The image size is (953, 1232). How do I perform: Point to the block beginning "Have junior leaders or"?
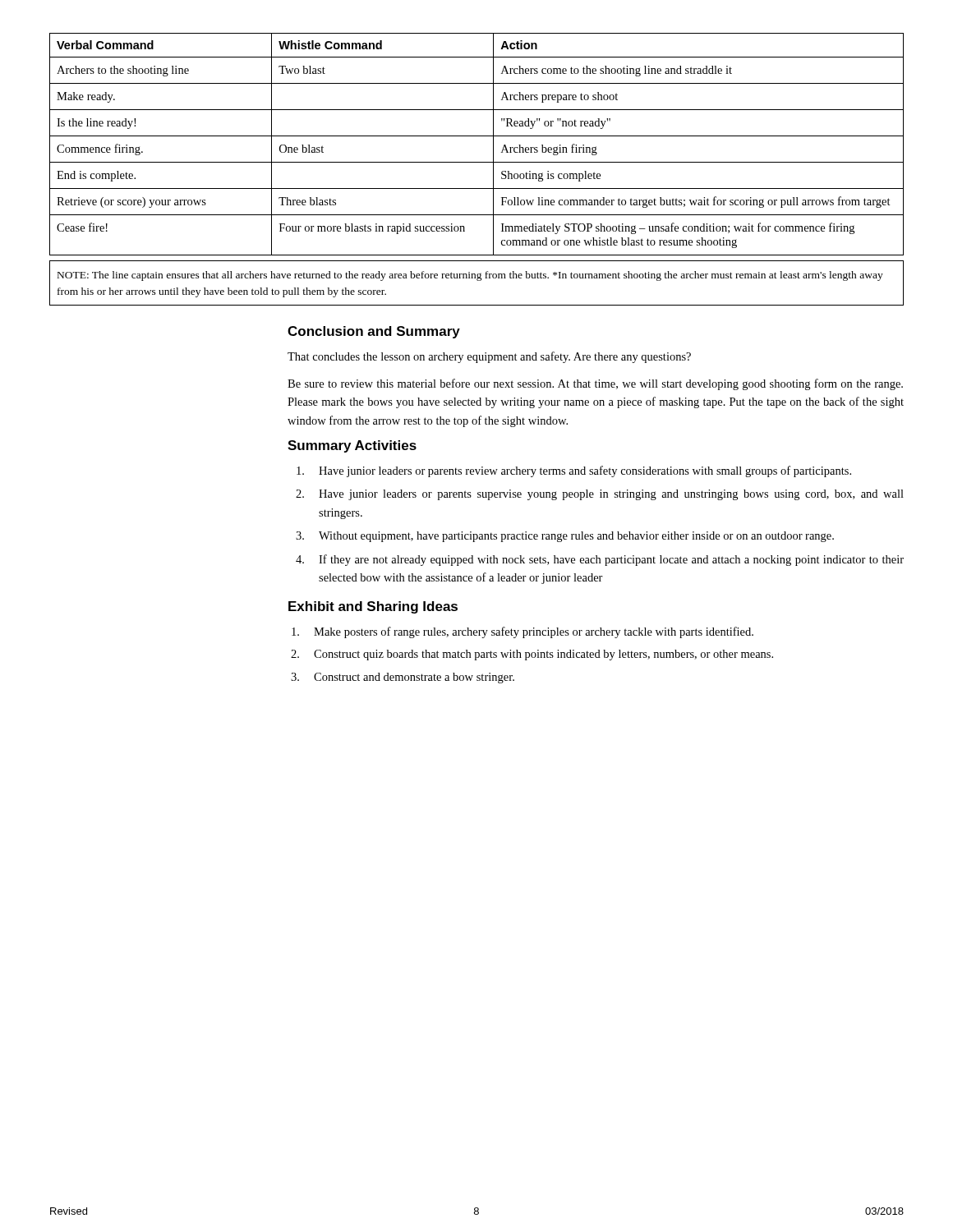pos(596,471)
